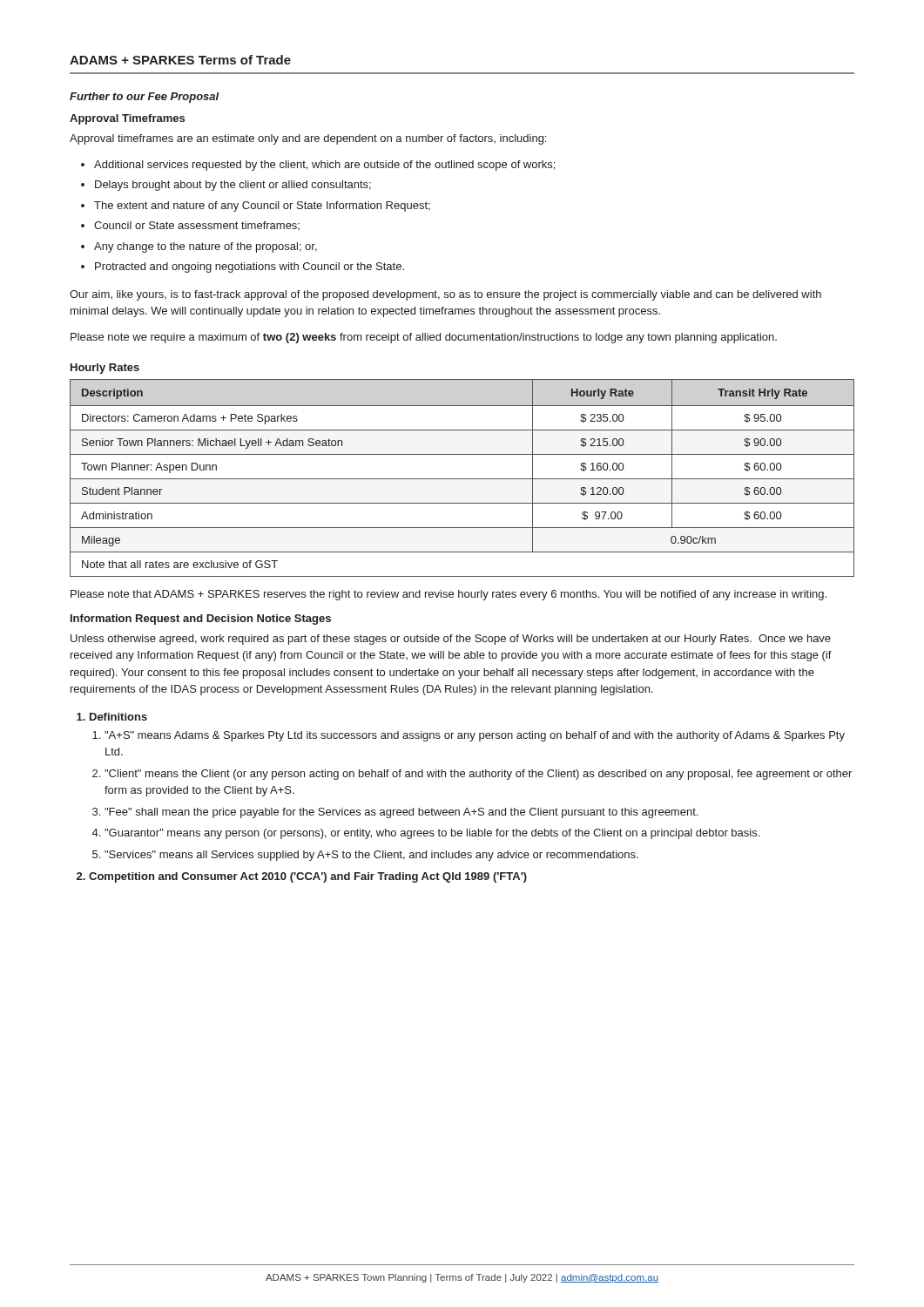Select the block starting ""Client" means the"
The height and width of the screenshot is (1307, 924).
(478, 781)
